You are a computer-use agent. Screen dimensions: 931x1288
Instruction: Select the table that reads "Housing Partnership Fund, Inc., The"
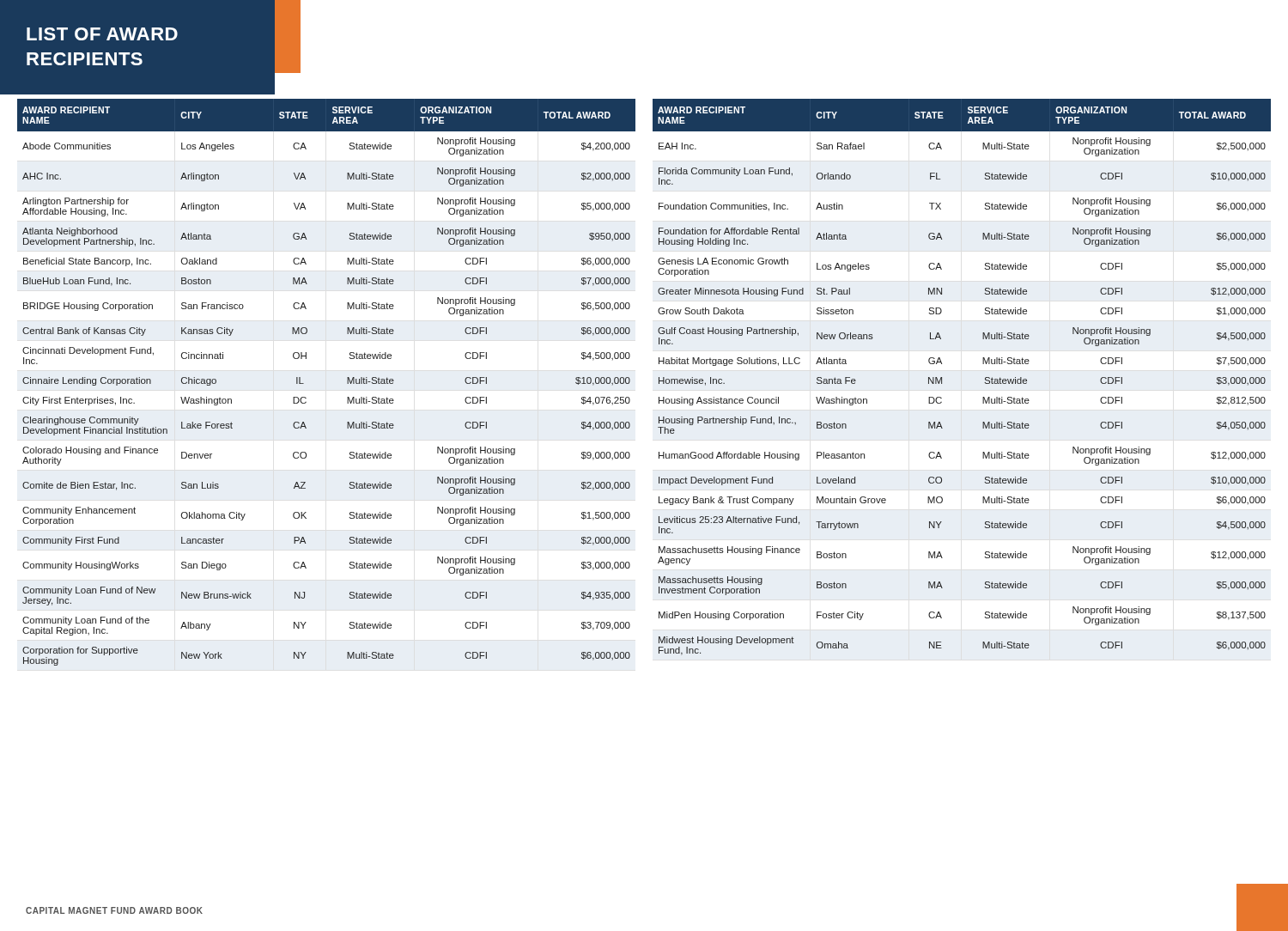(x=962, y=385)
